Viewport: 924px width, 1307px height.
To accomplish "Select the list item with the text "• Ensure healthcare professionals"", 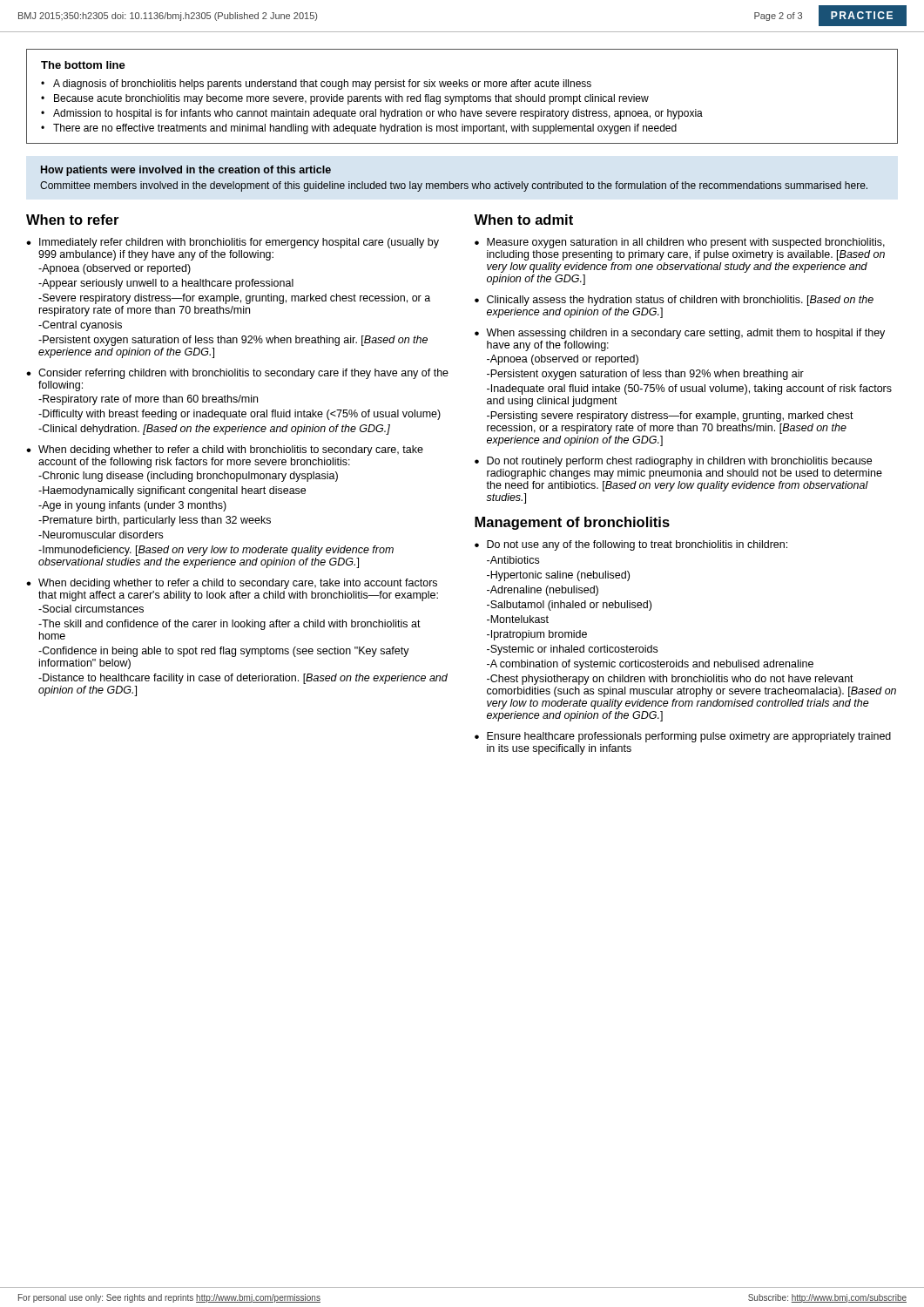I will tap(686, 742).
